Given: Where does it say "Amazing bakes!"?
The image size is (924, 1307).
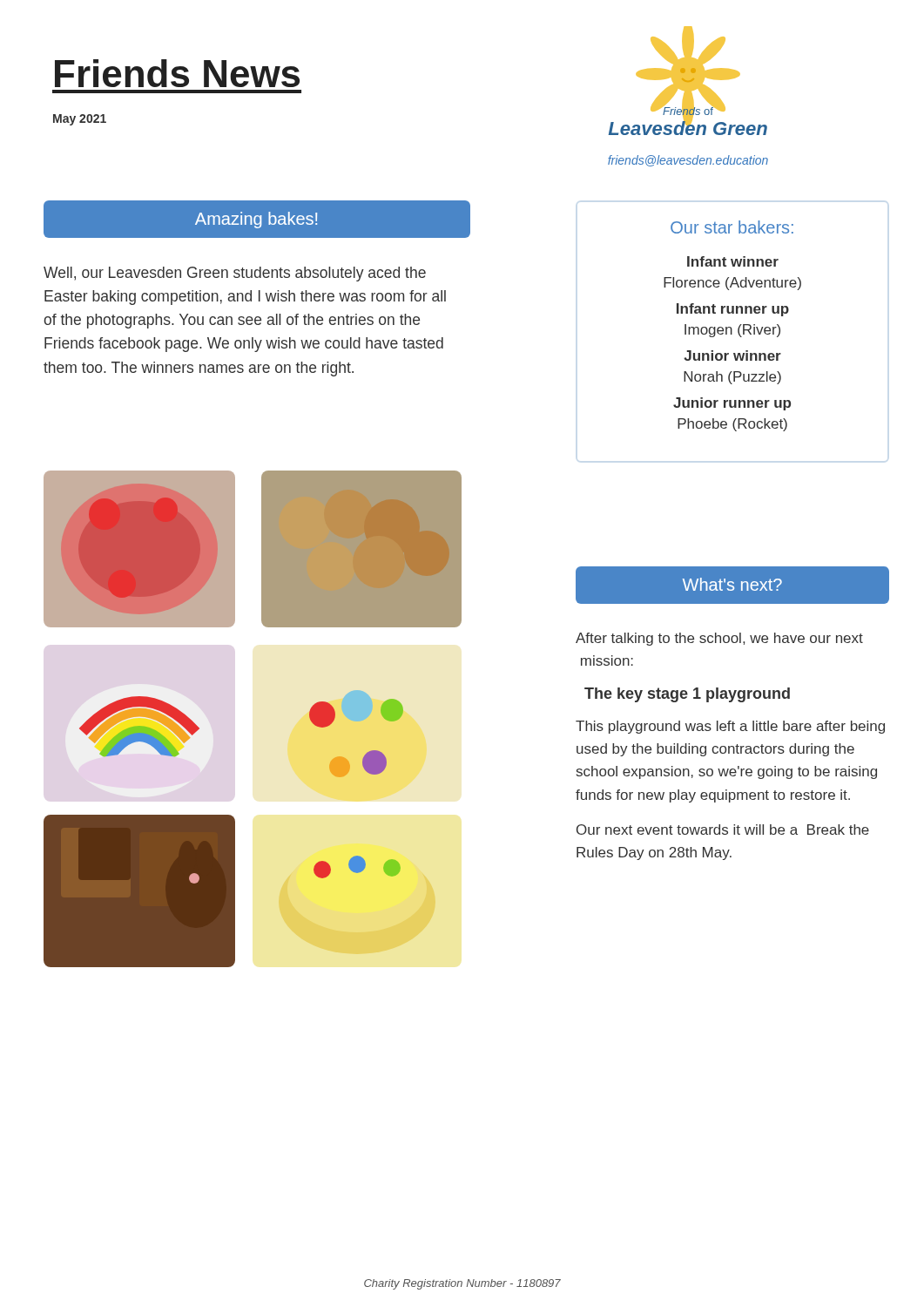Looking at the screenshot, I should click(257, 219).
